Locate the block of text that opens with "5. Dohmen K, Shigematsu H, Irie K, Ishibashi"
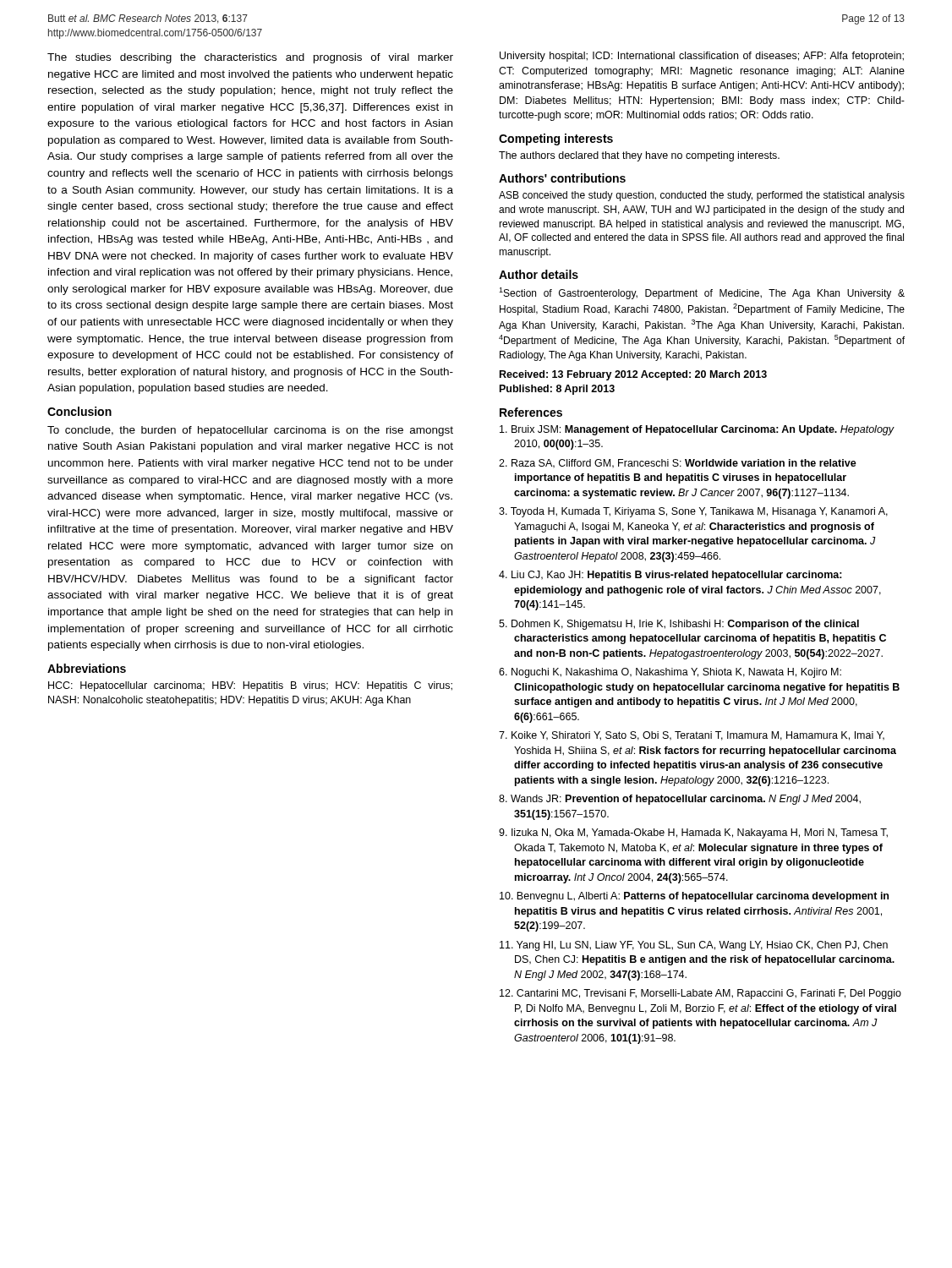This screenshot has height=1268, width=952. 693,639
